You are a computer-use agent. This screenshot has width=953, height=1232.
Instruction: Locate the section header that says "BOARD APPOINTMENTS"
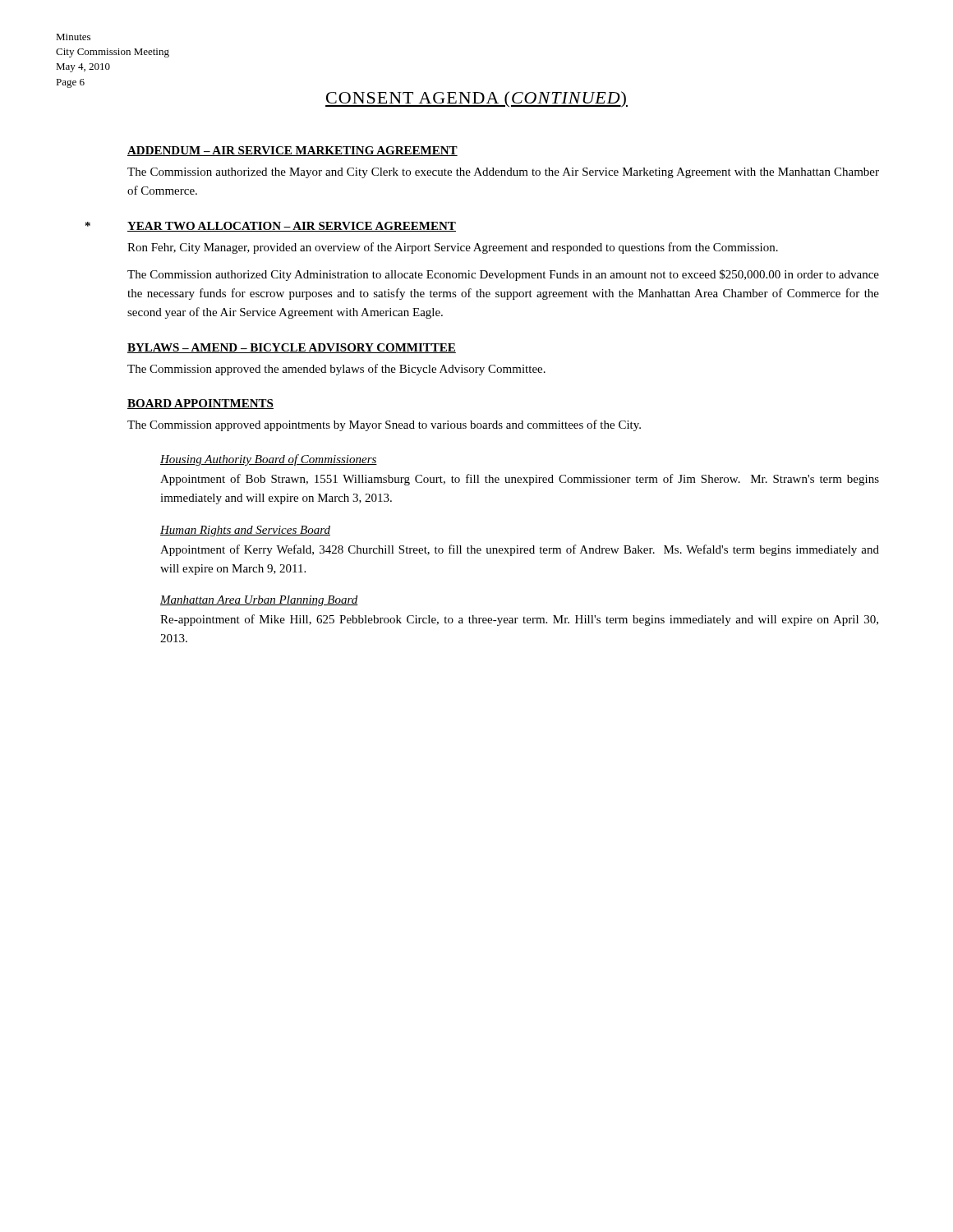click(x=200, y=403)
